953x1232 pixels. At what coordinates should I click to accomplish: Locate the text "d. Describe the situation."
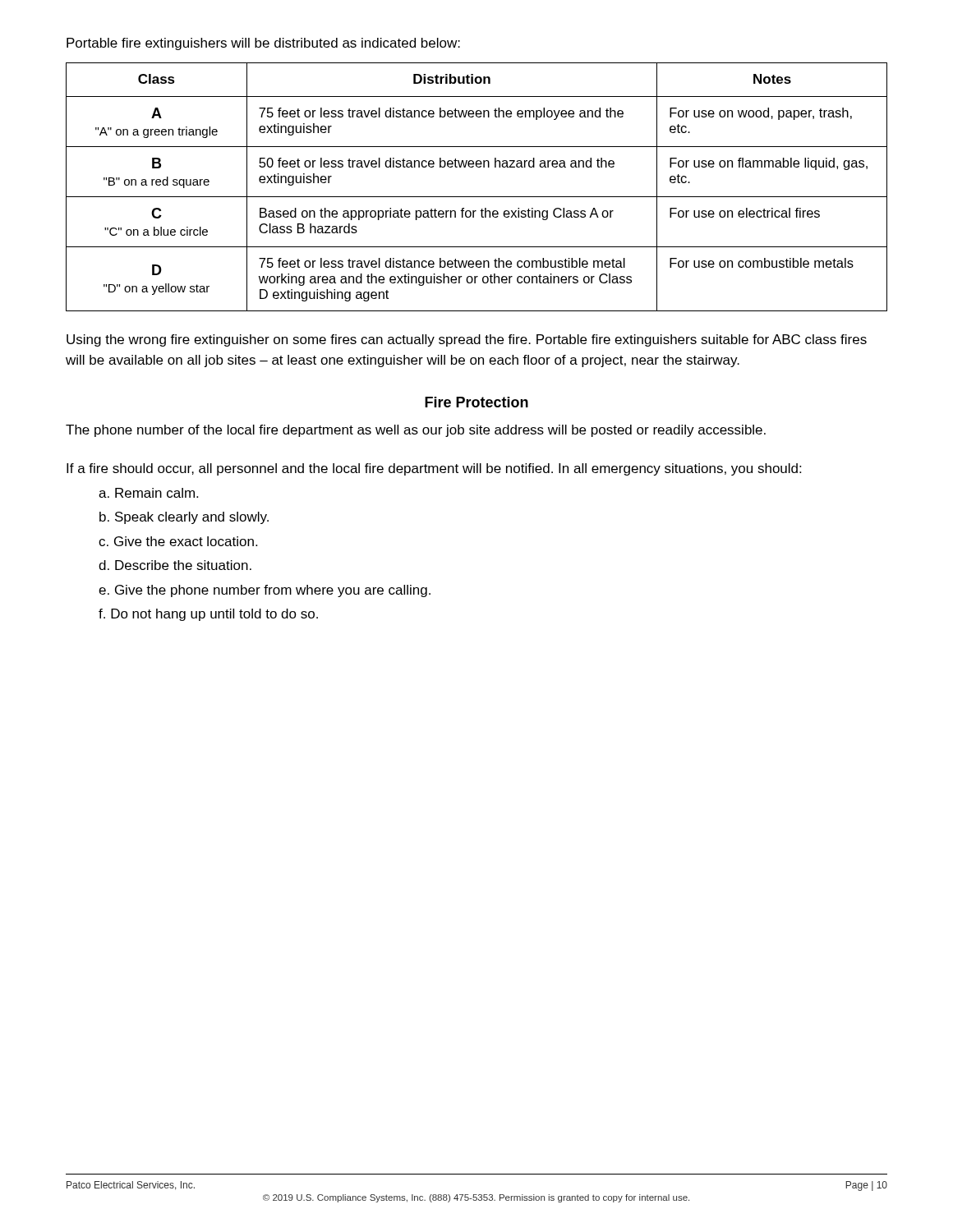pyautogui.click(x=175, y=565)
